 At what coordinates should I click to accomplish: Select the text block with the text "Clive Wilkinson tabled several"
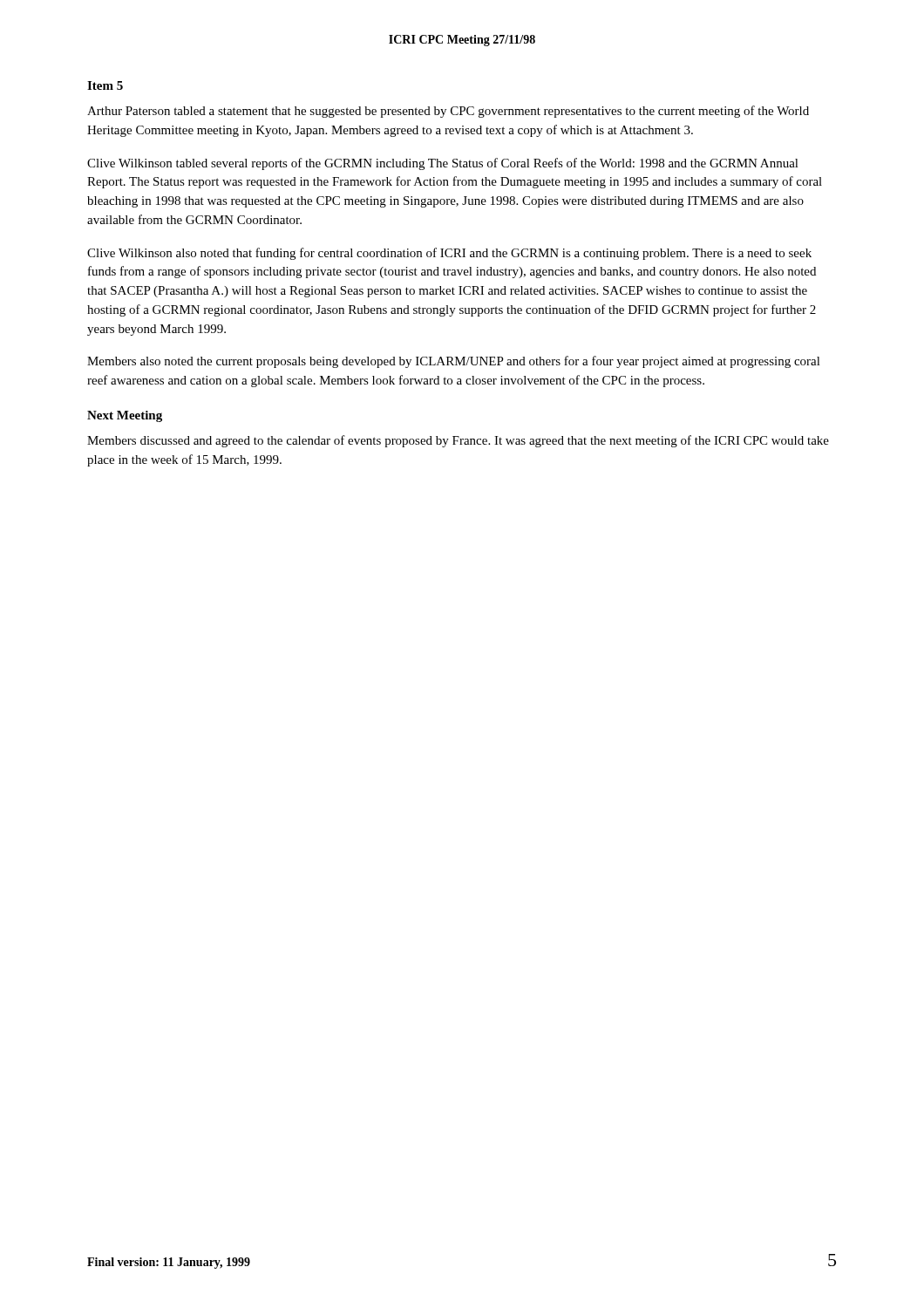point(455,191)
